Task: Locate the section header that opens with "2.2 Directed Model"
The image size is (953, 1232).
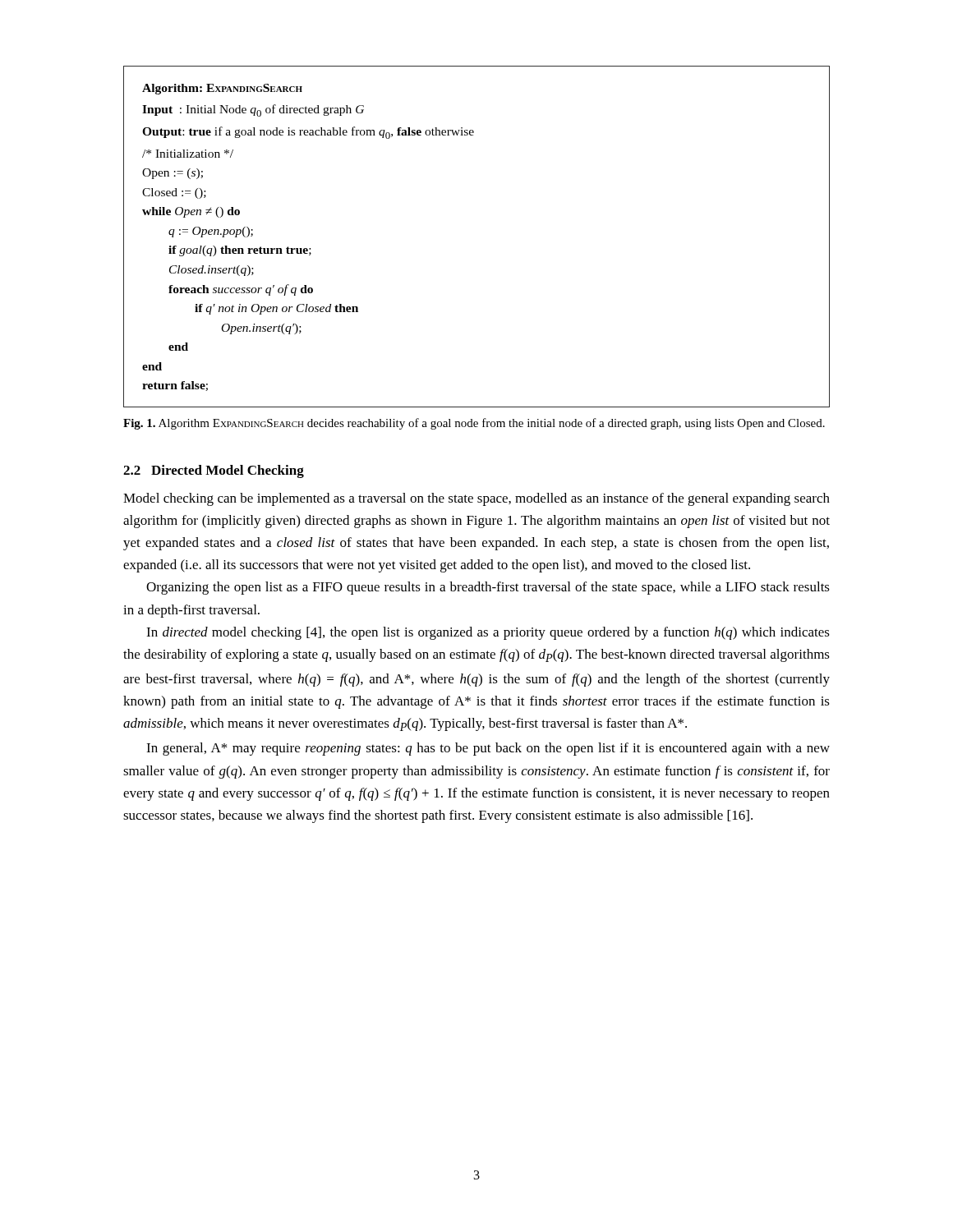Action: click(213, 470)
